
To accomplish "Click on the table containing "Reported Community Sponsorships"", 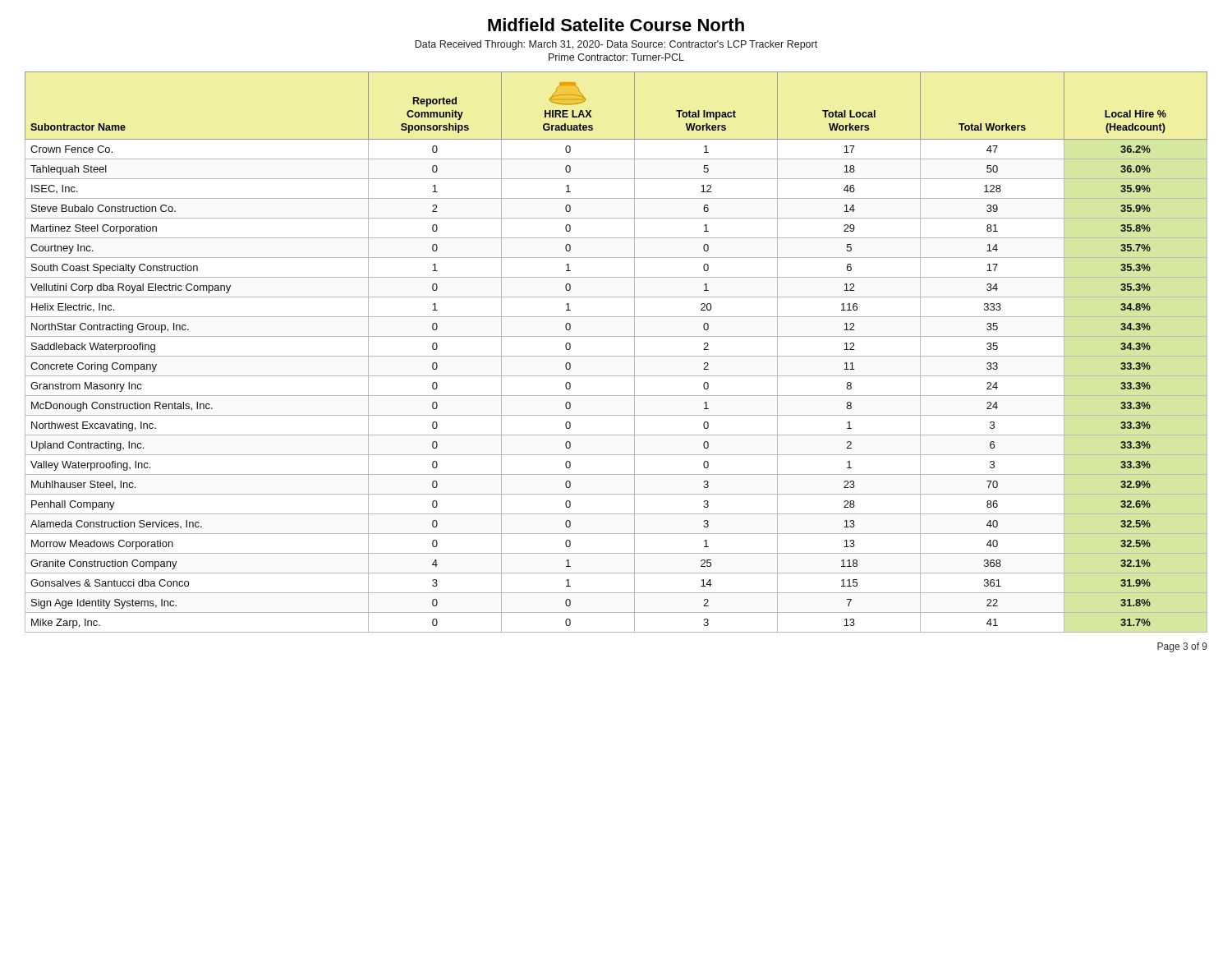I will click(616, 352).
